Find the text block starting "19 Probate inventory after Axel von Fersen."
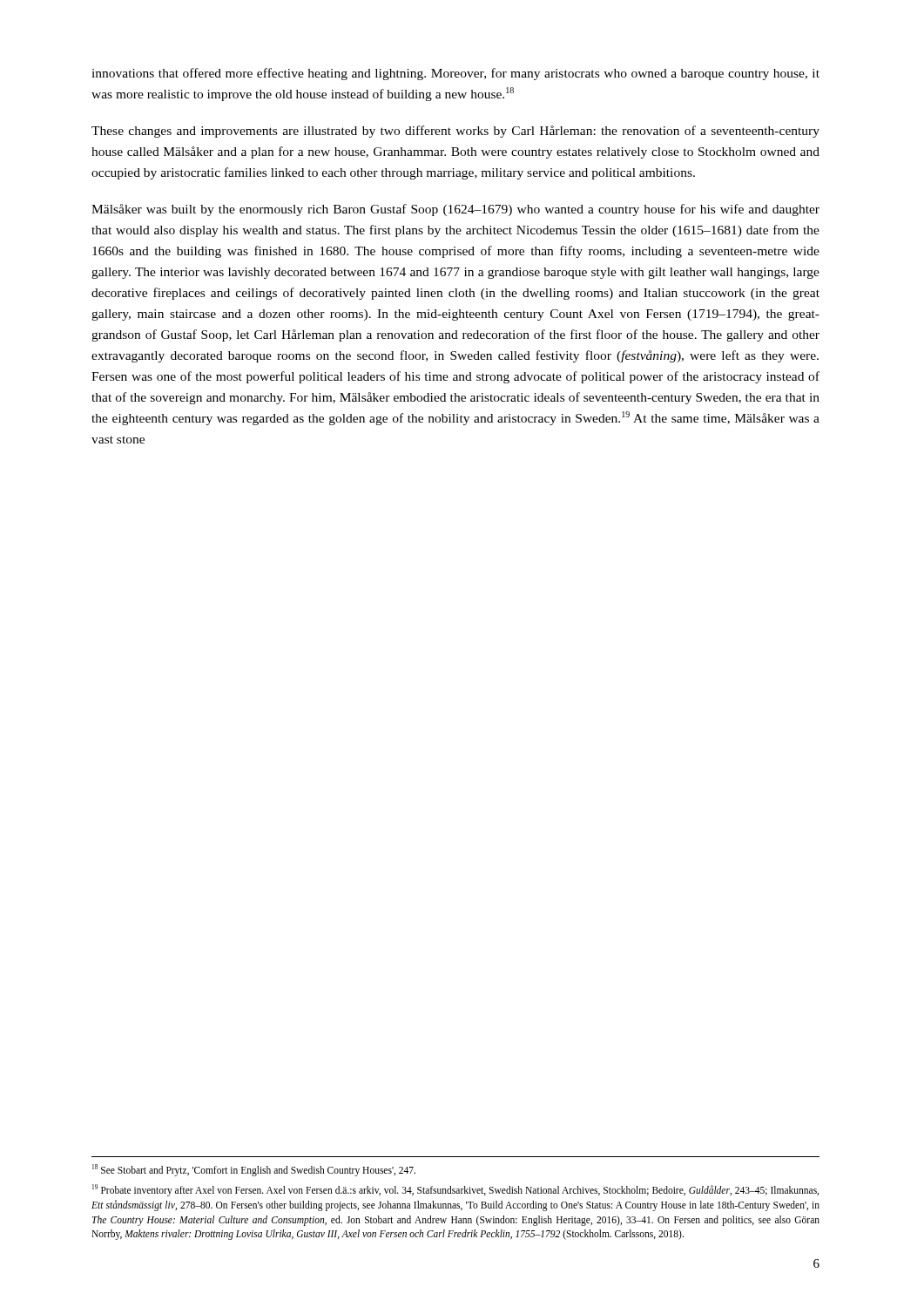 click(455, 1212)
